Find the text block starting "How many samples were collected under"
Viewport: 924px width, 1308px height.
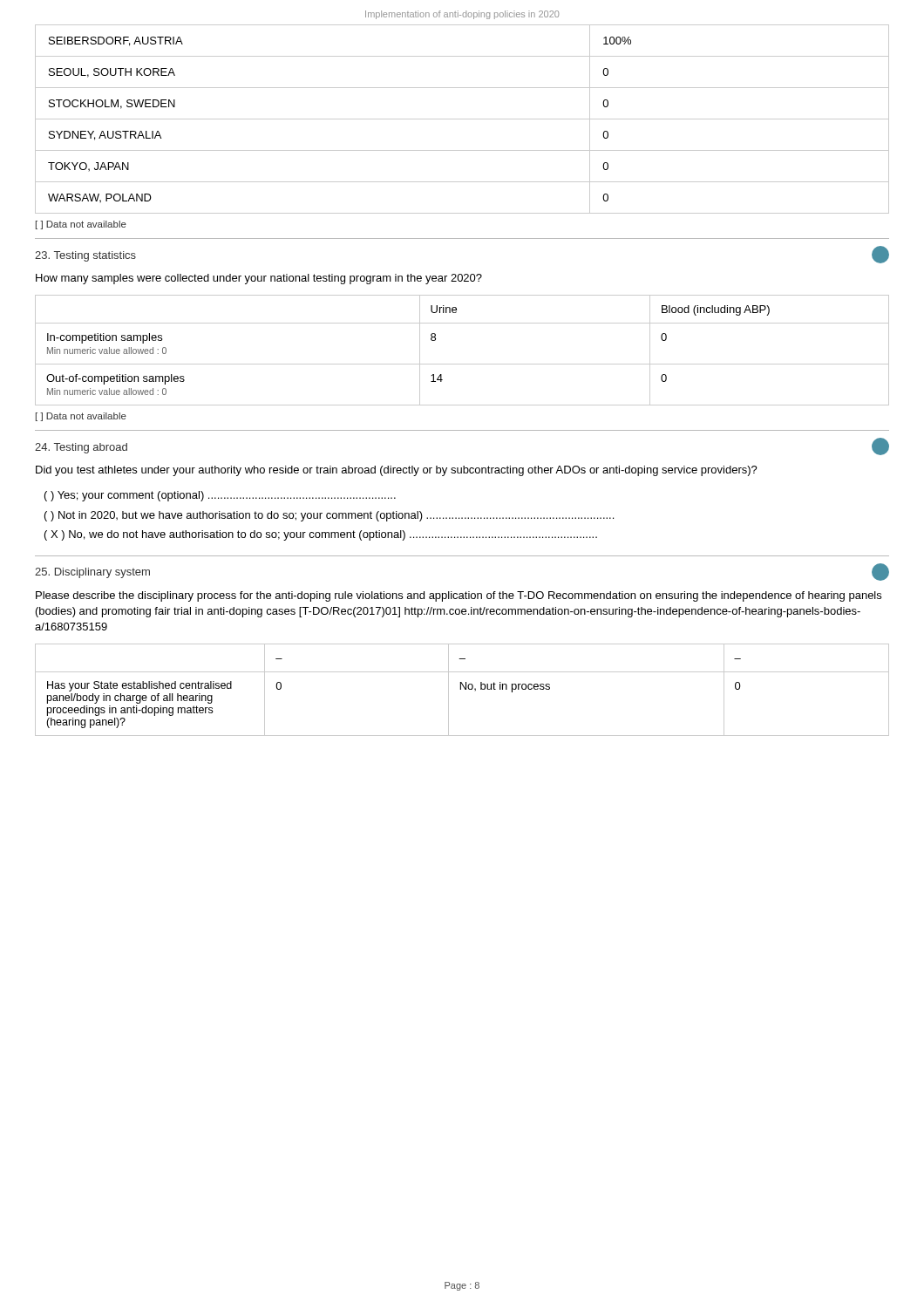point(258,278)
